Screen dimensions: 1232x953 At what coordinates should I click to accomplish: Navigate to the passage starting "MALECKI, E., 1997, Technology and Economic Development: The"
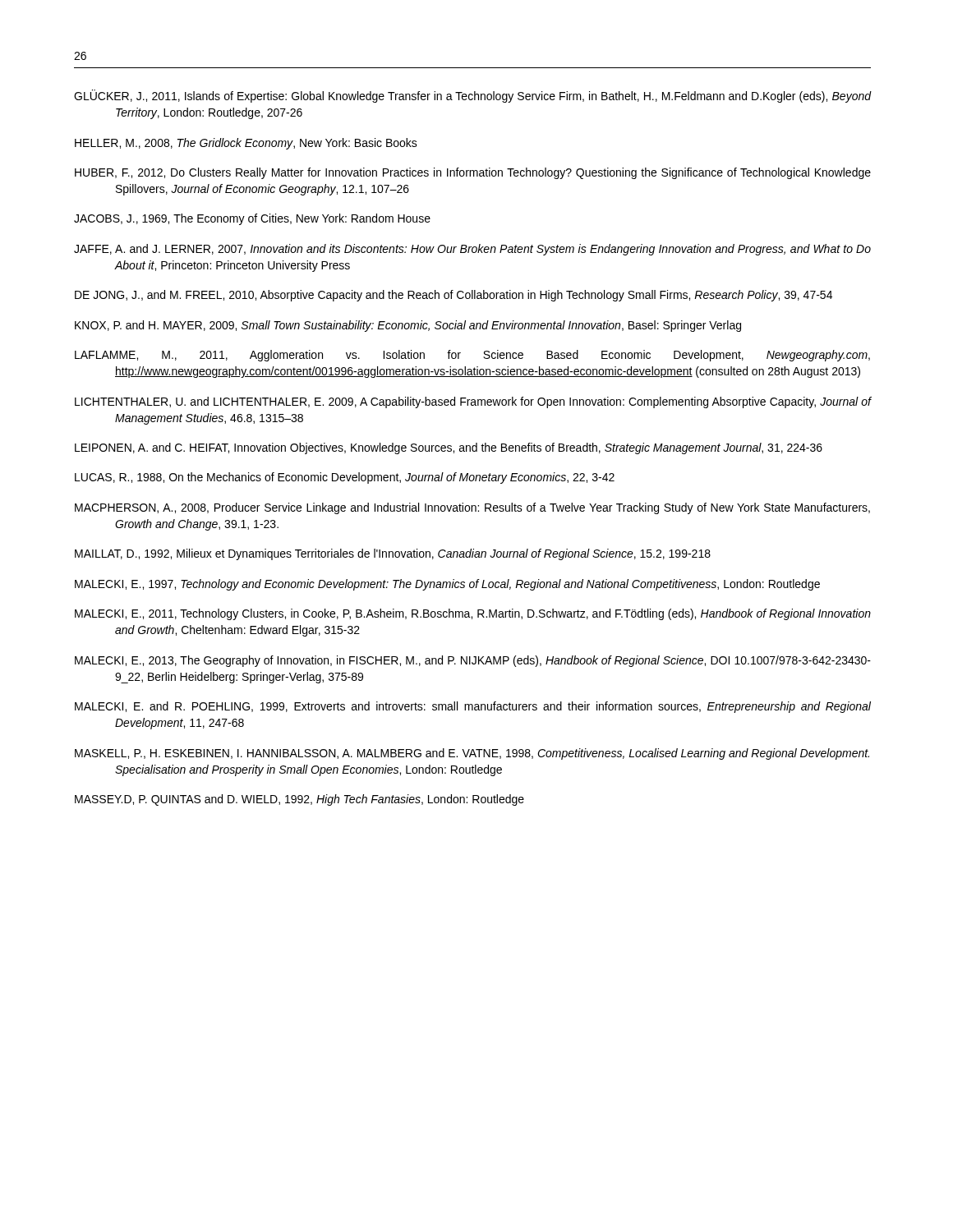coord(447,584)
